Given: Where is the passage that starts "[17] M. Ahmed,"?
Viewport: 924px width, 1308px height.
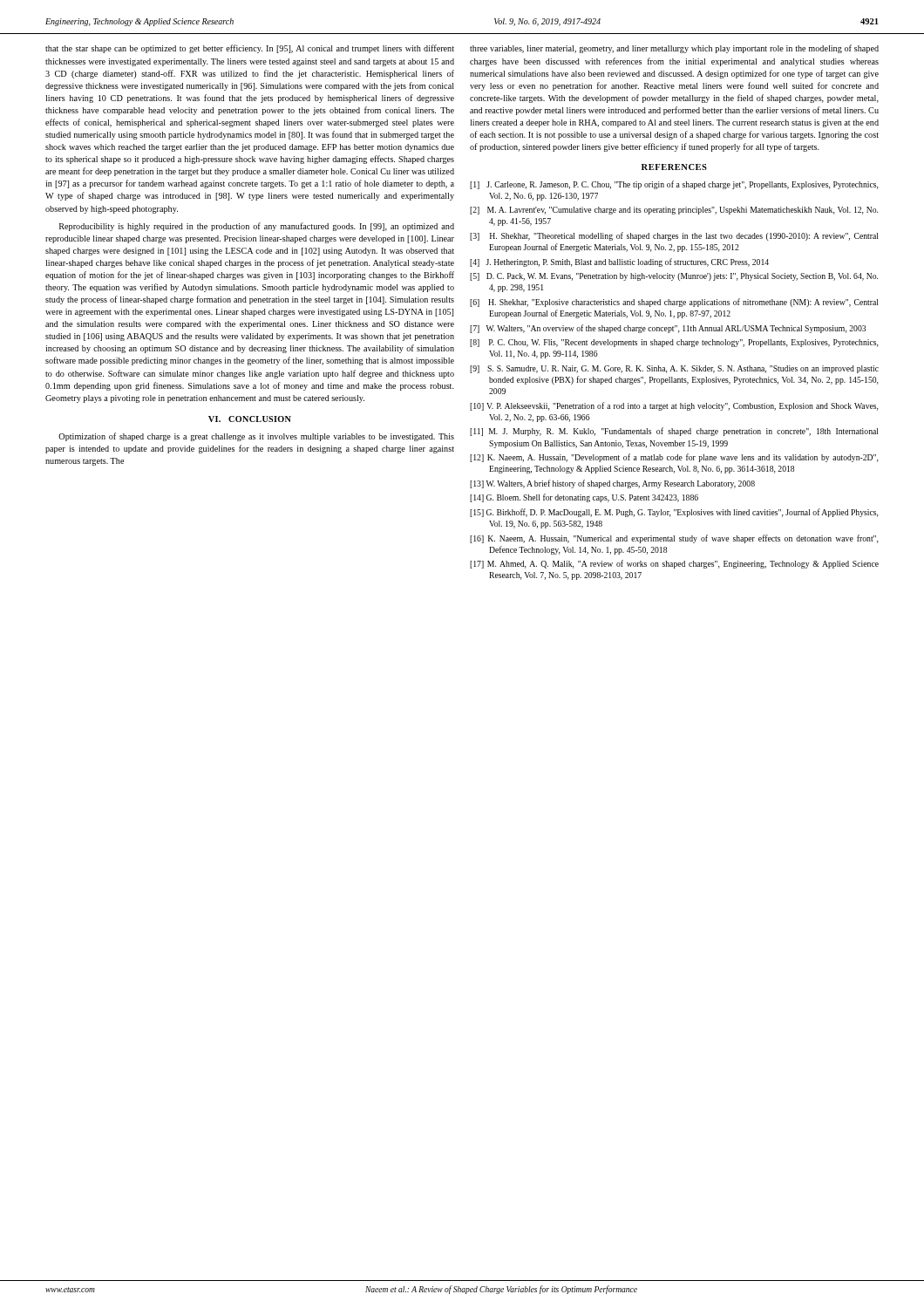Looking at the screenshot, I should pos(674,570).
